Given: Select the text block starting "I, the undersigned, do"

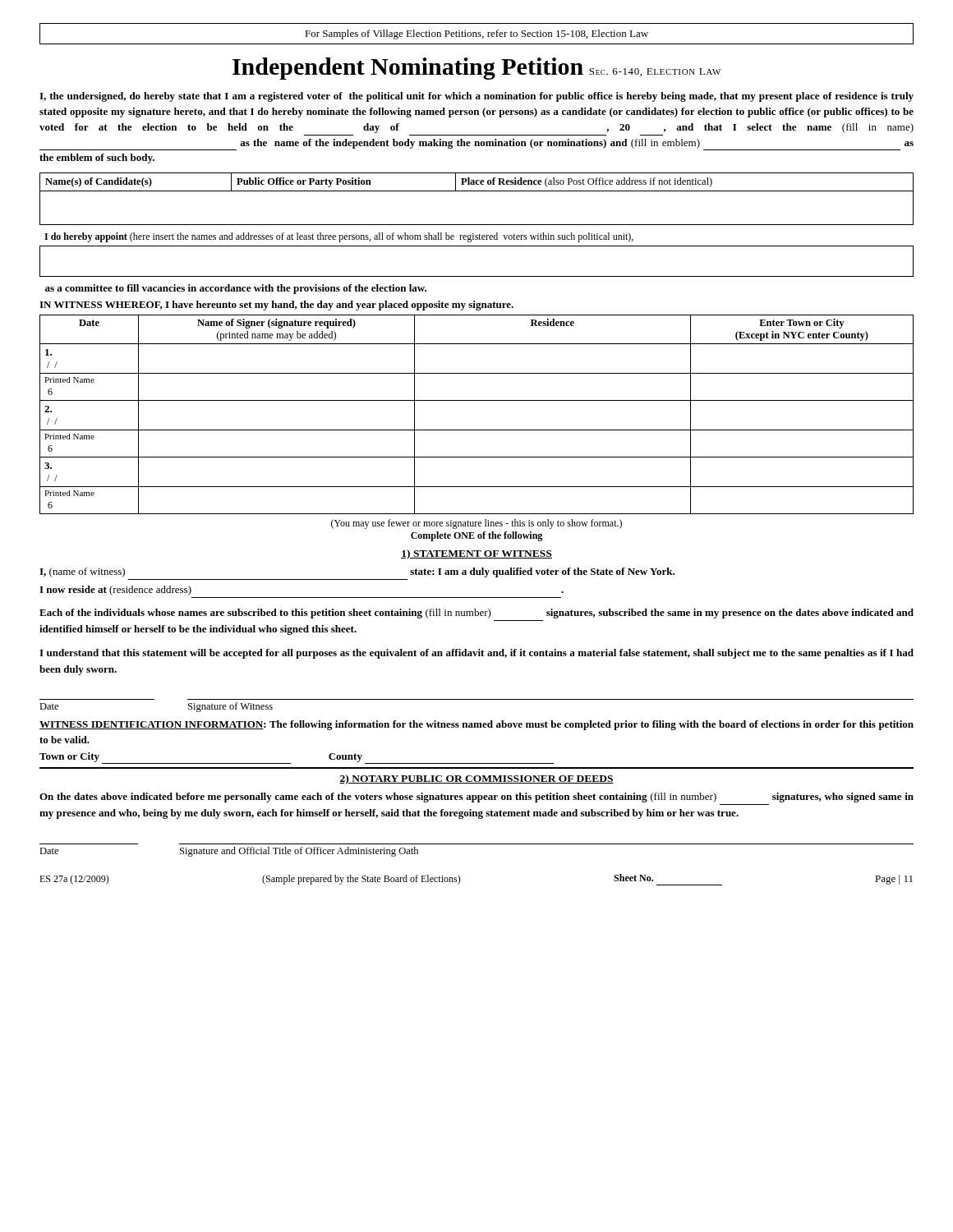Looking at the screenshot, I should [476, 127].
